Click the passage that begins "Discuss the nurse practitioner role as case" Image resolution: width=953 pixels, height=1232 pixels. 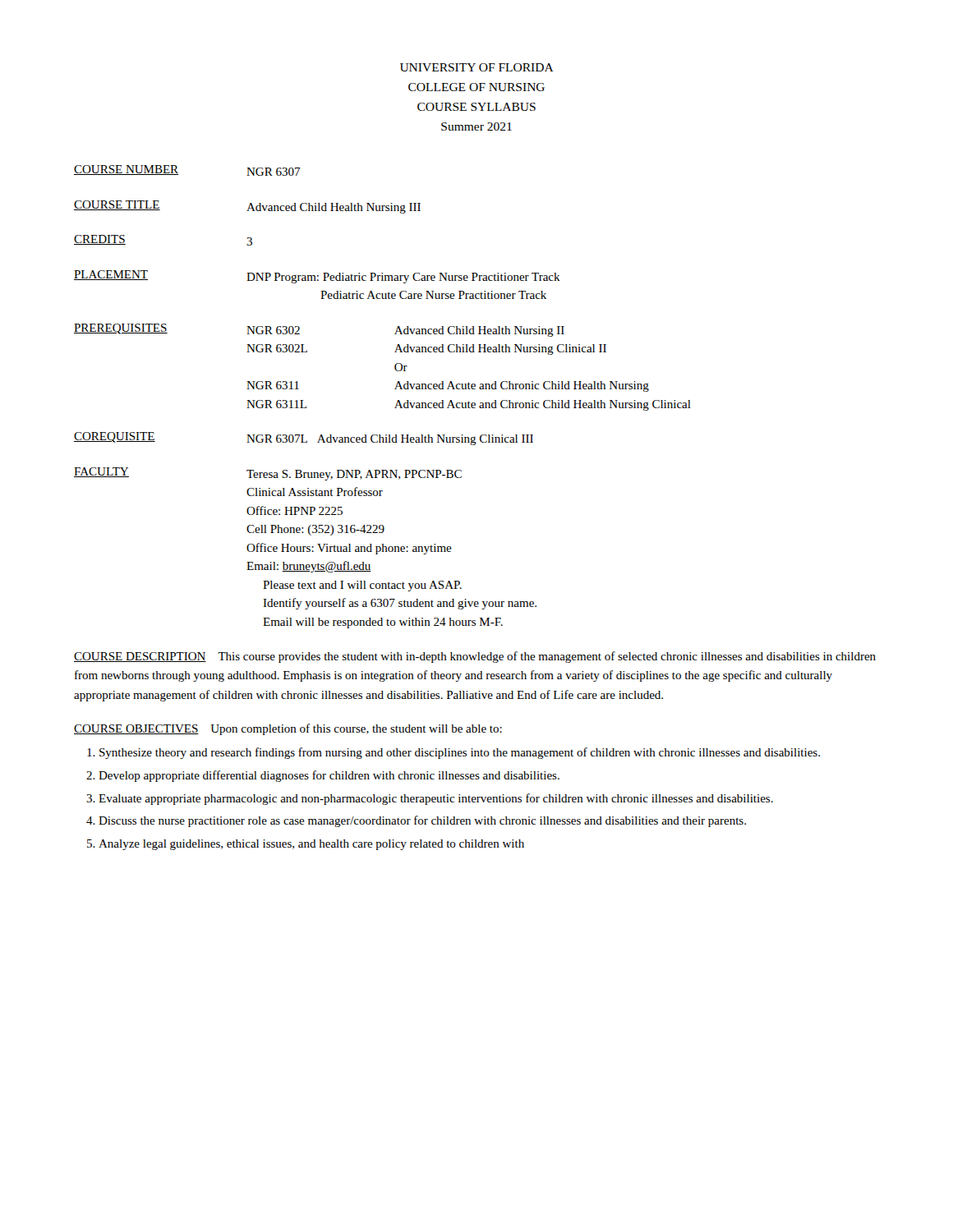point(423,821)
